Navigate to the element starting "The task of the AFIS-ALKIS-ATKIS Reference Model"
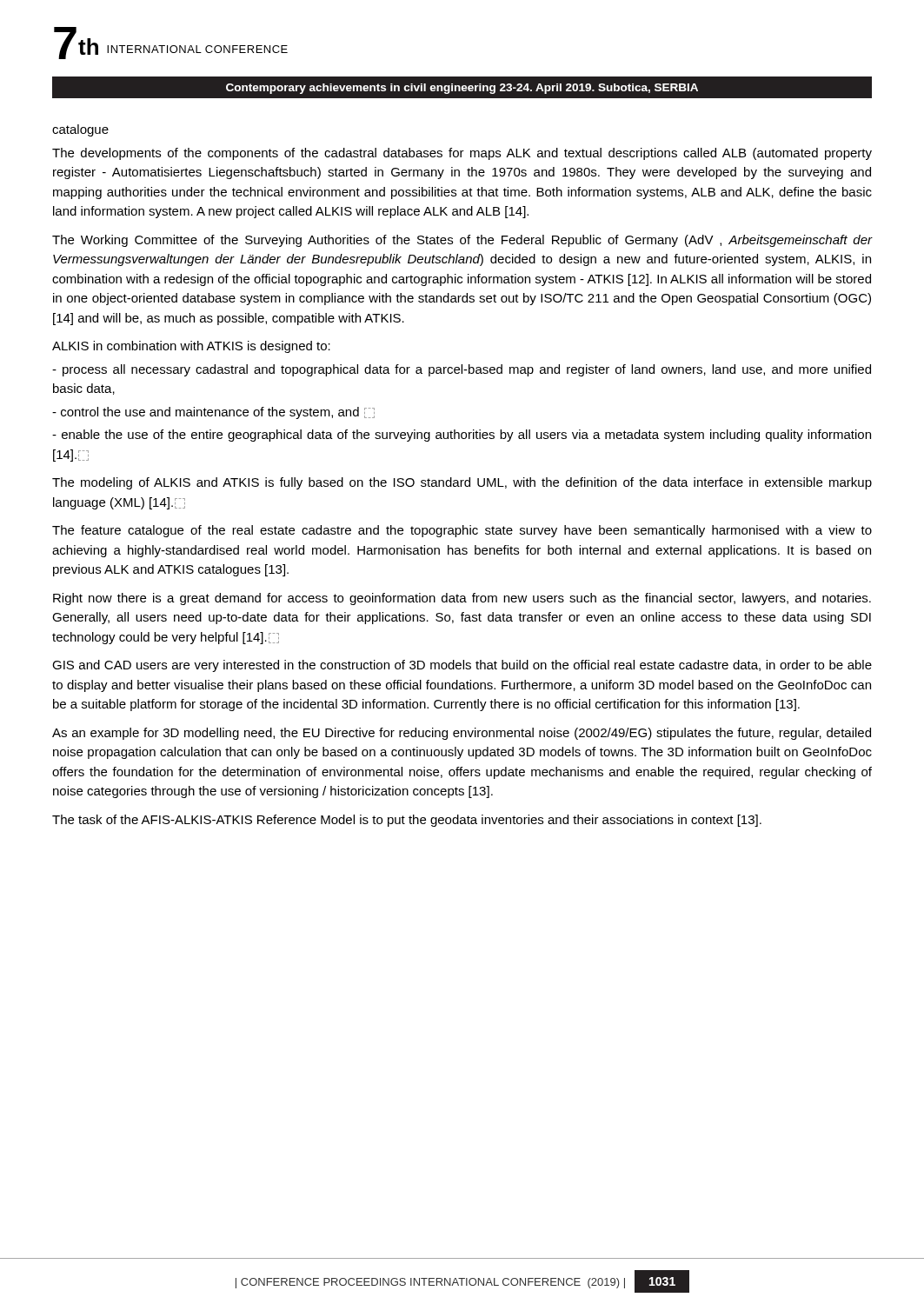Screen dimensions: 1304x924 pos(407,819)
